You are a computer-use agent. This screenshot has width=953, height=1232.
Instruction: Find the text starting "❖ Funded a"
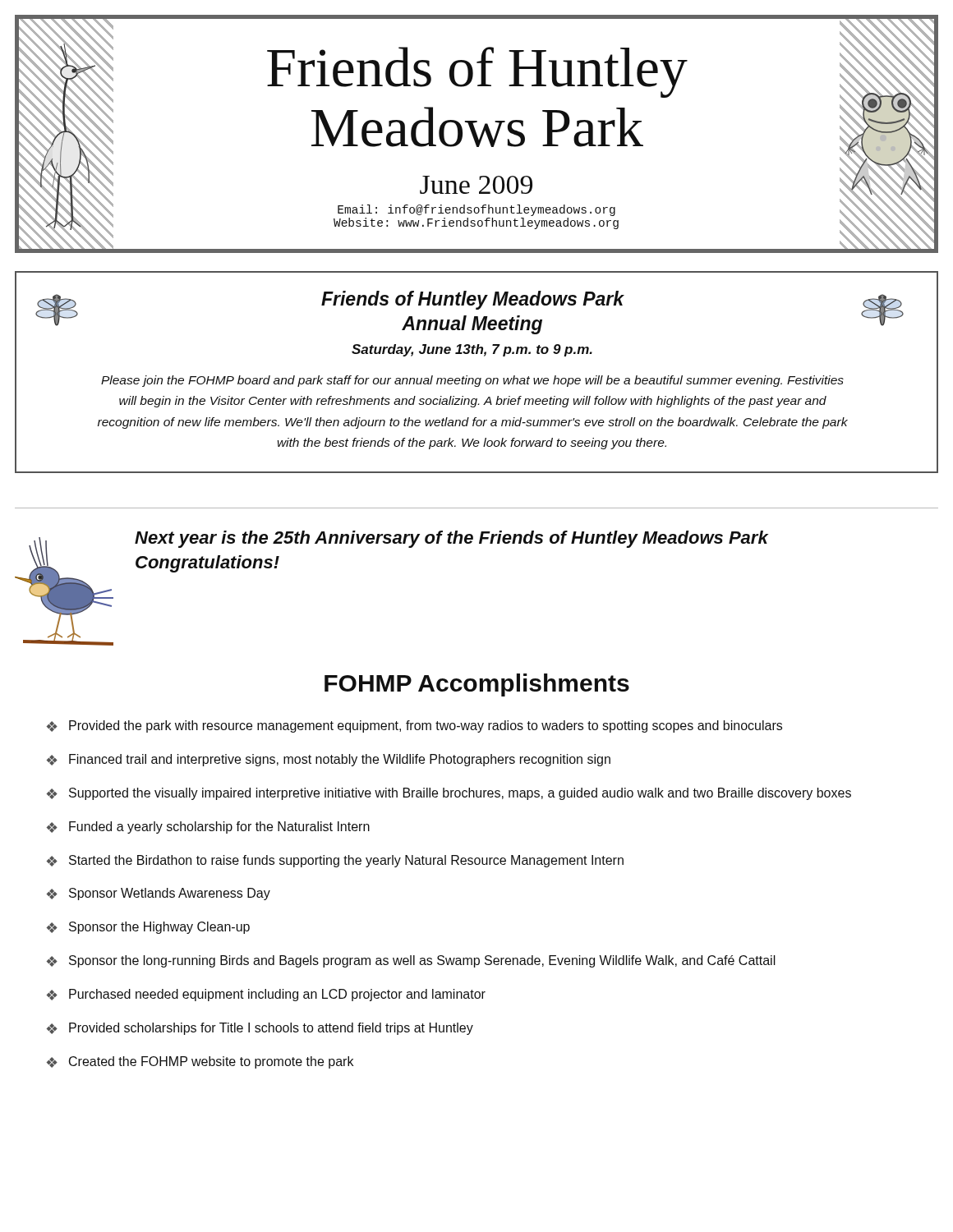point(208,828)
